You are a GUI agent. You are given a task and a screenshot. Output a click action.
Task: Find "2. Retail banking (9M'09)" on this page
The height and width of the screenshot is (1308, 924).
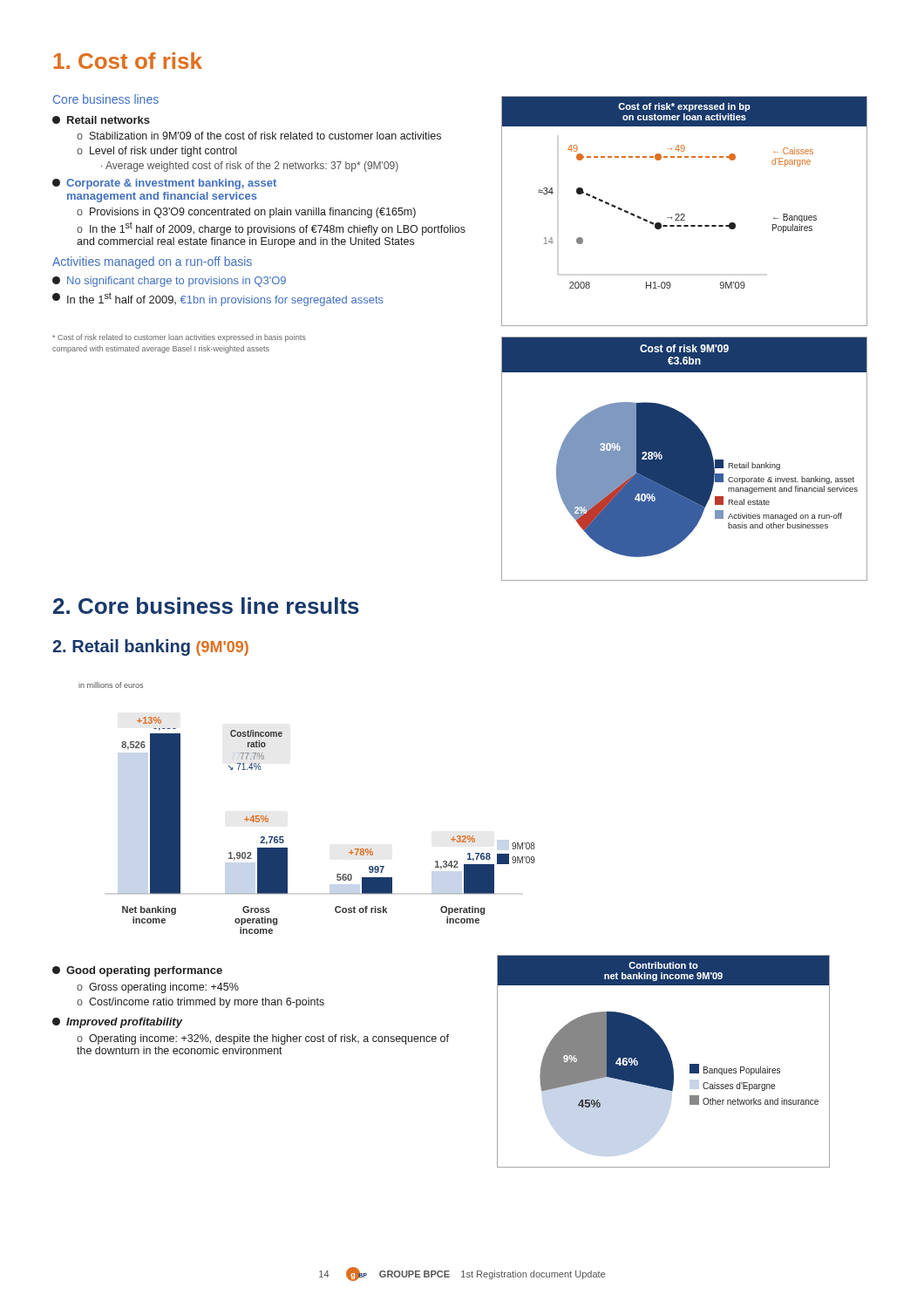coord(151,646)
